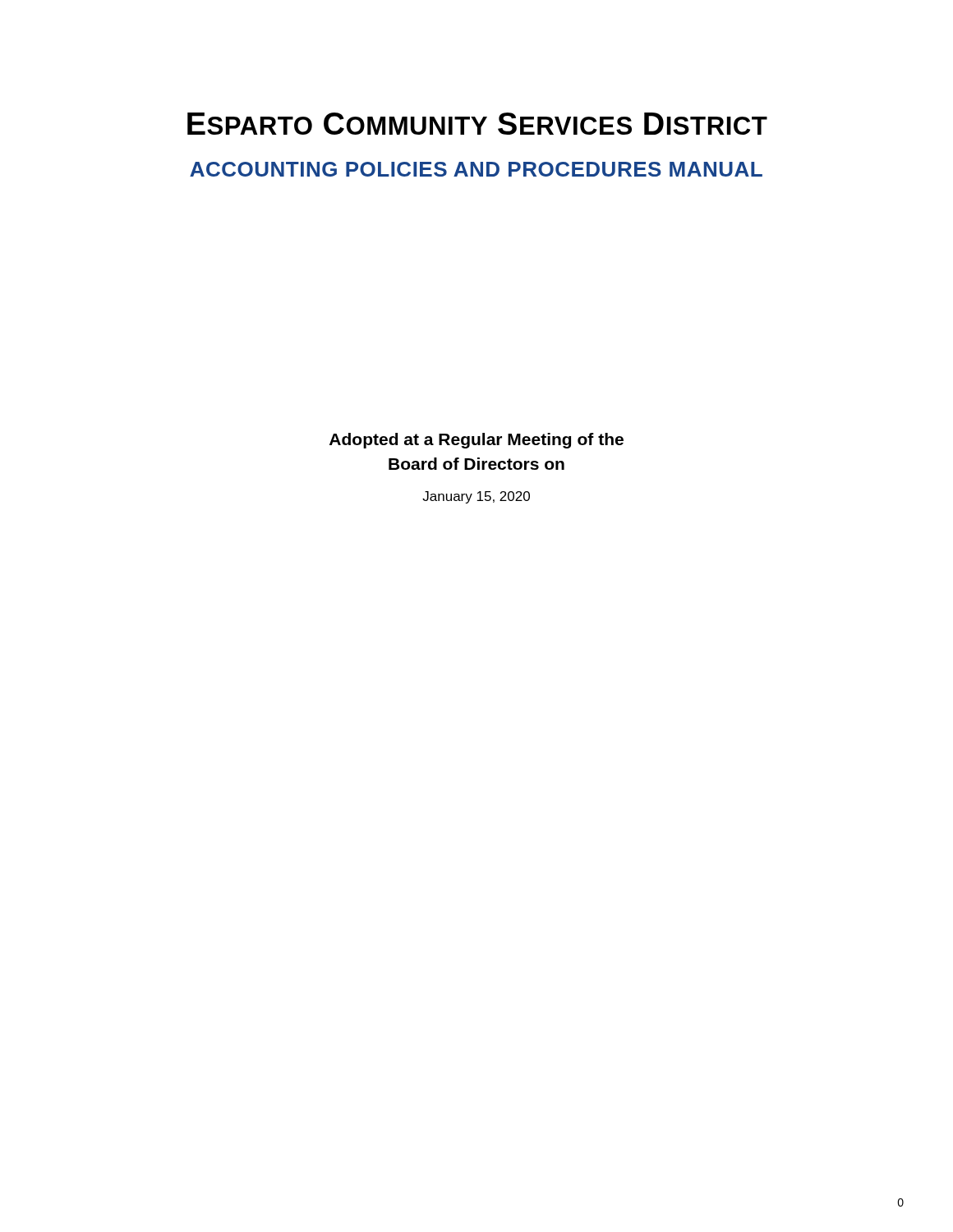
Task: Locate the block starting "Adopted at a Regular Meeting of theBoard"
Action: [476, 452]
